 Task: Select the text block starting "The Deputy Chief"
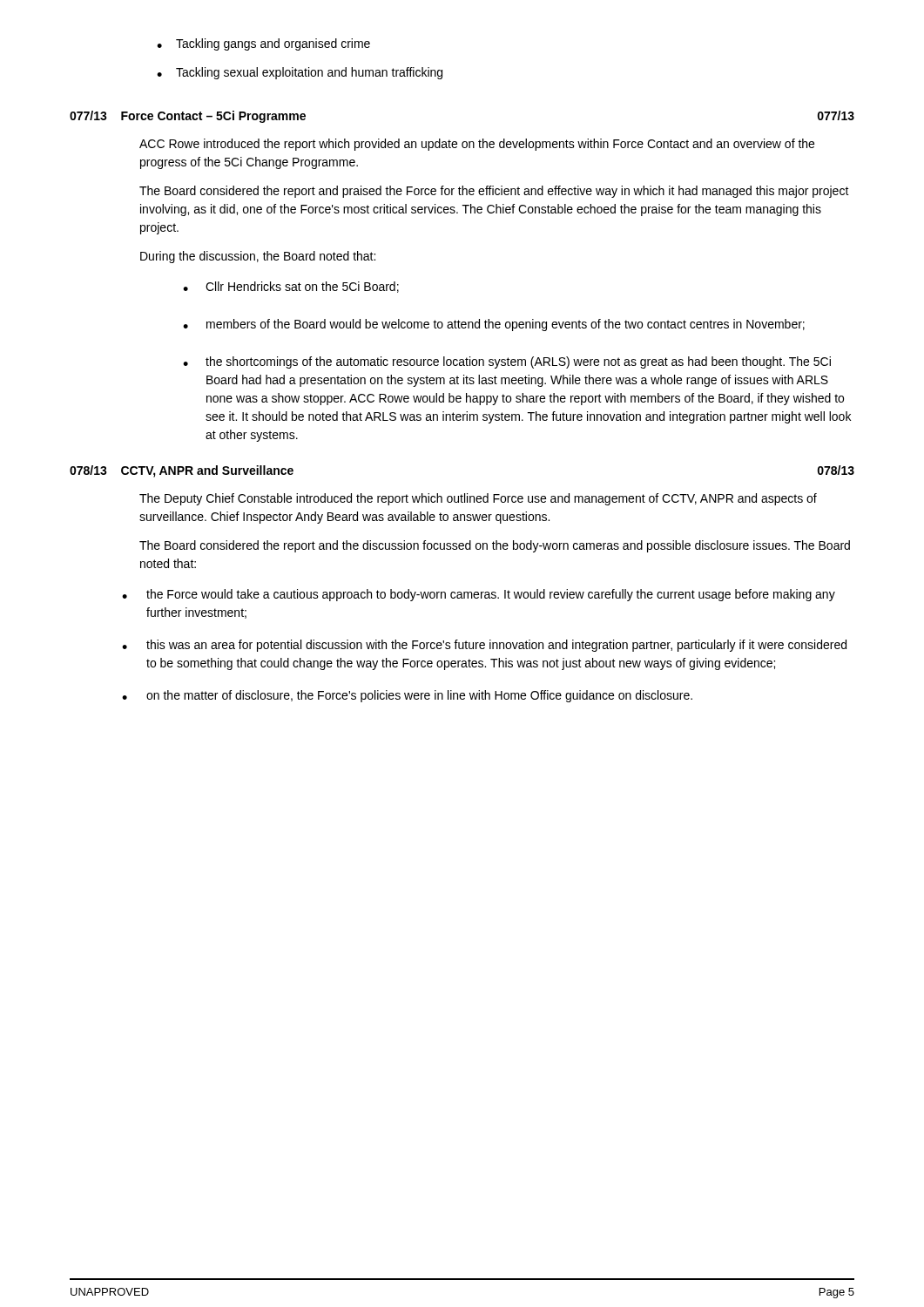pos(478,508)
